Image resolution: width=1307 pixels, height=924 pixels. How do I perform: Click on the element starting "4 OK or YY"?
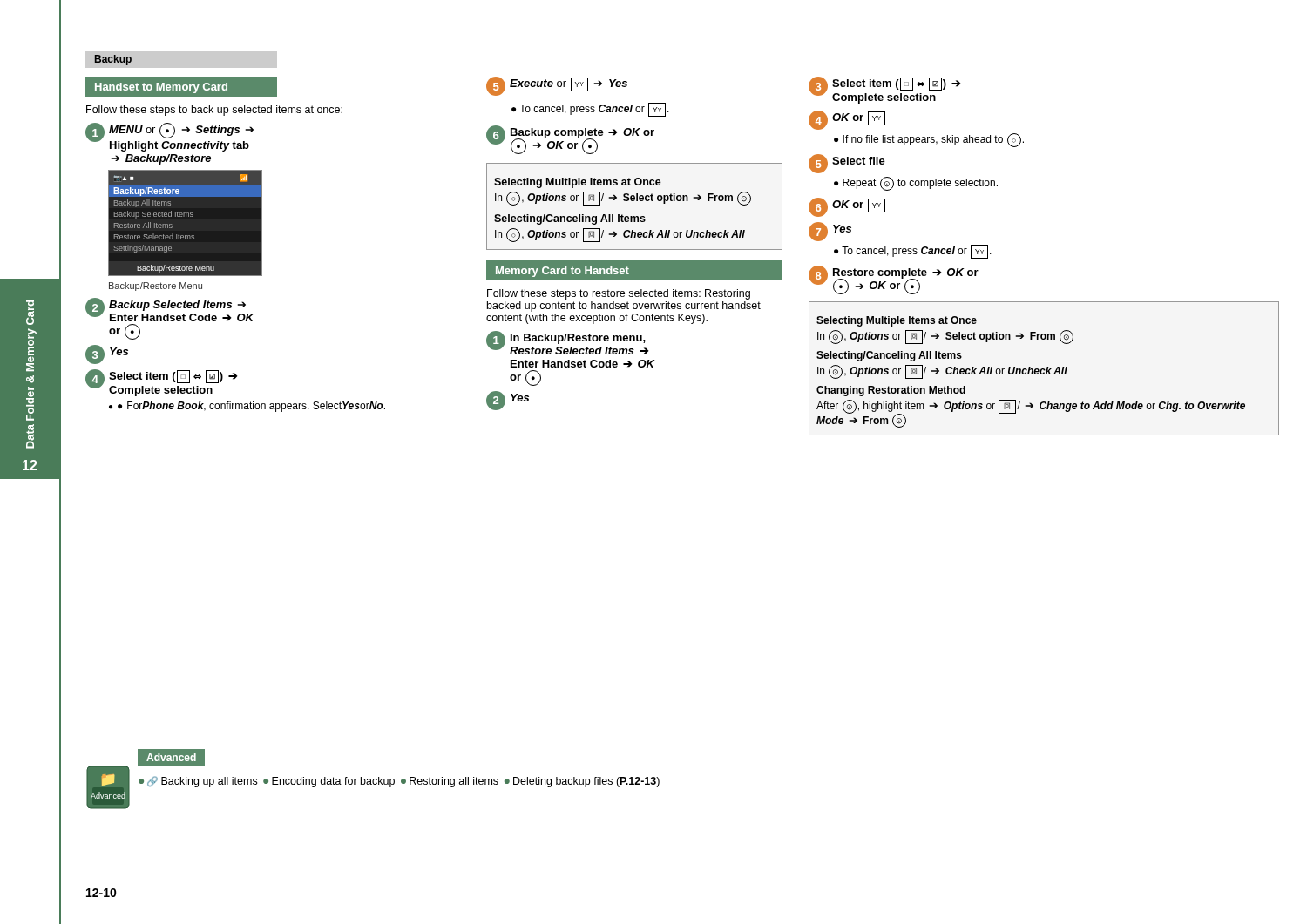(847, 120)
